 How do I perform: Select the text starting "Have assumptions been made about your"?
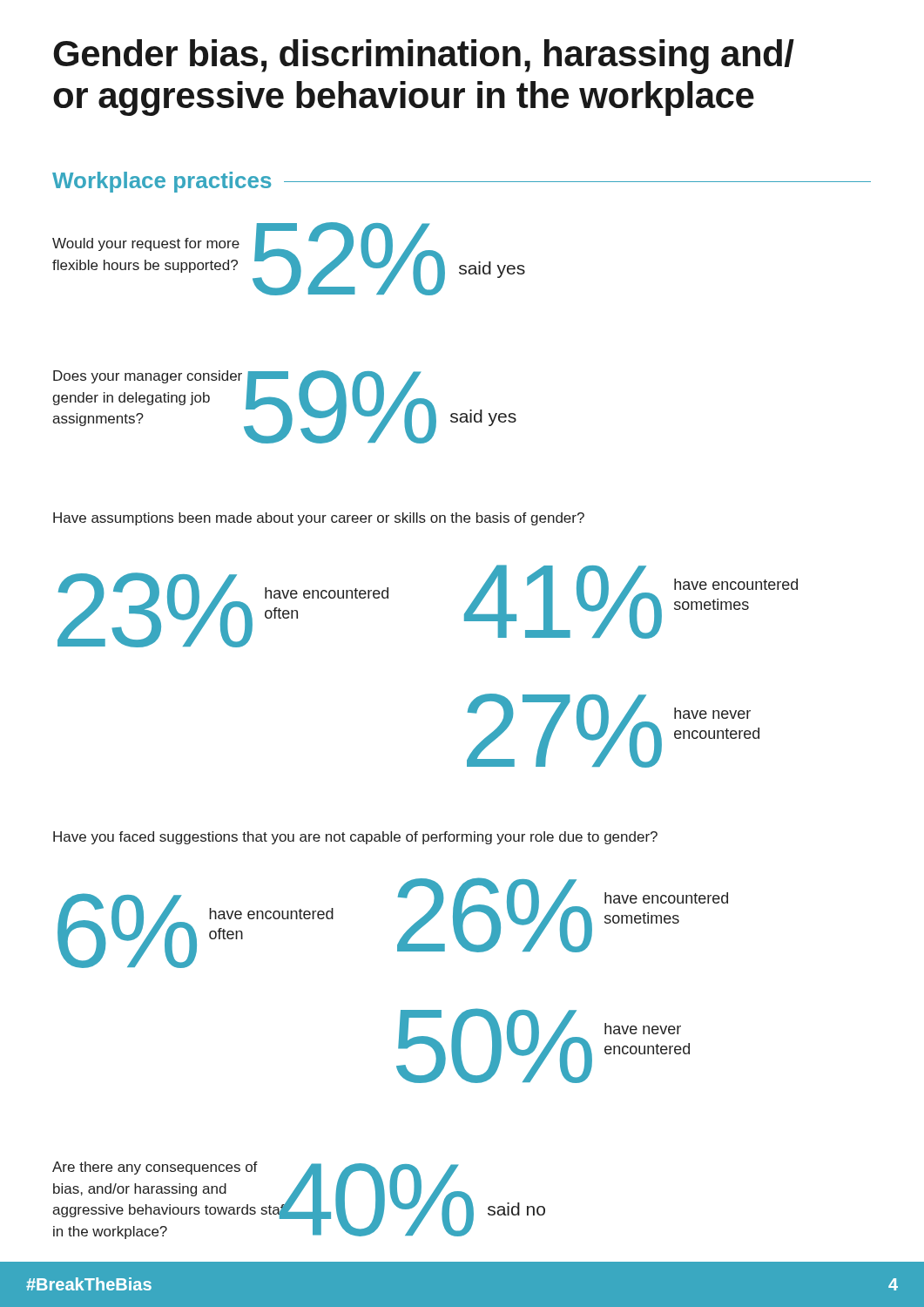coord(319,518)
